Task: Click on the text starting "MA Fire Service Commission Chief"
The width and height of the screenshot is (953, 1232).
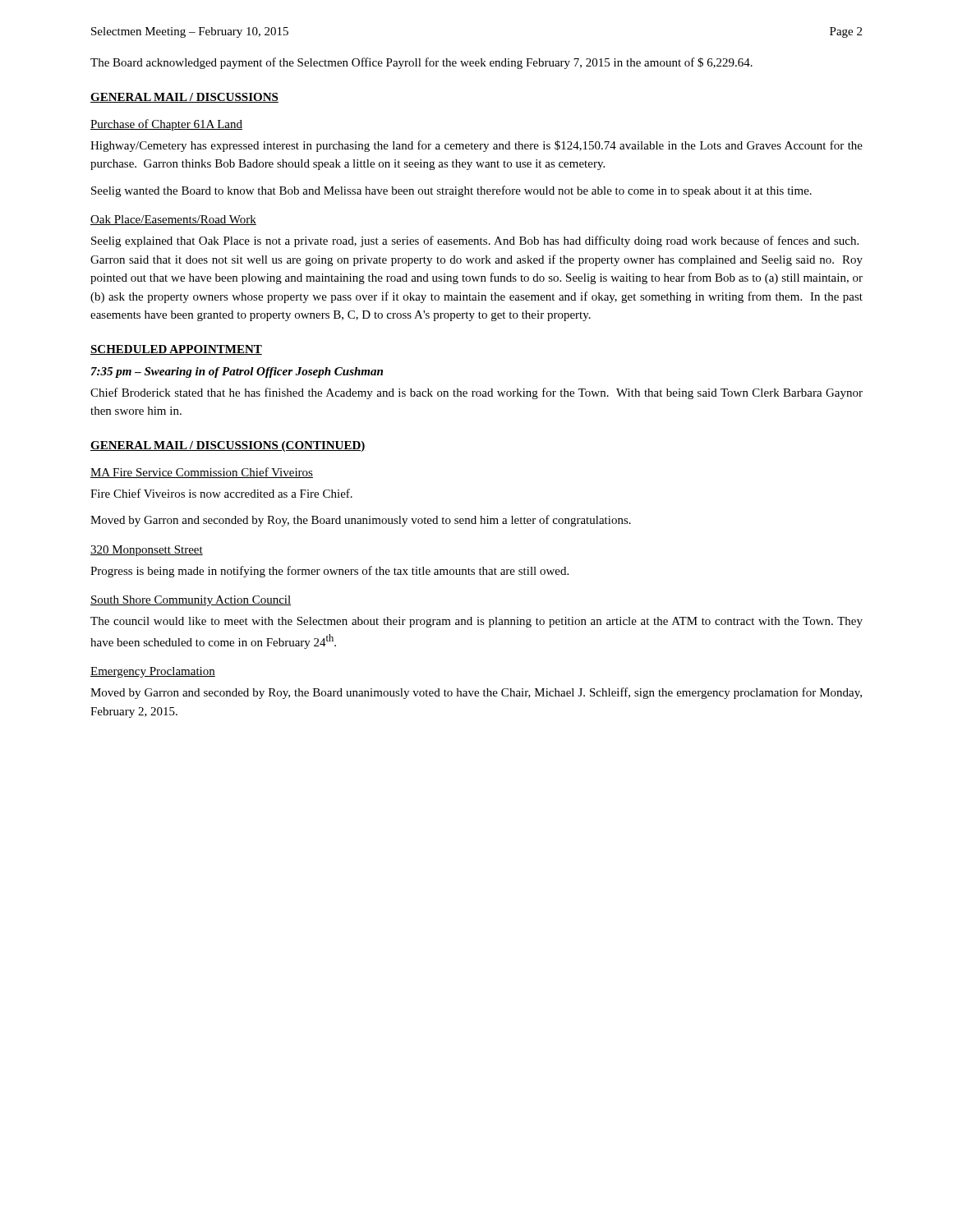Action: click(x=202, y=472)
